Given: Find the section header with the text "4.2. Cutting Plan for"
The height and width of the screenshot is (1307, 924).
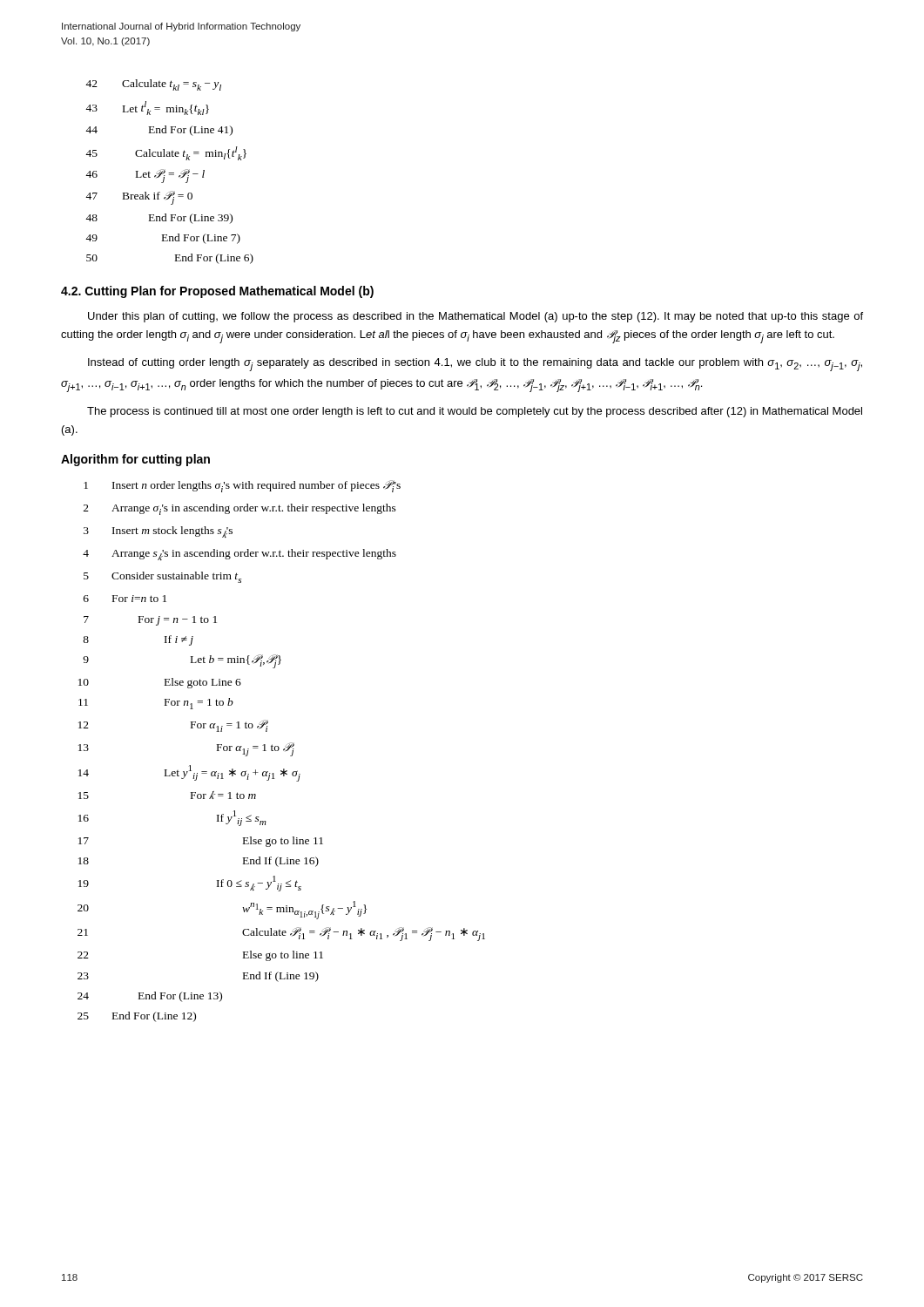Looking at the screenshot, I should (x=217, y=291).
